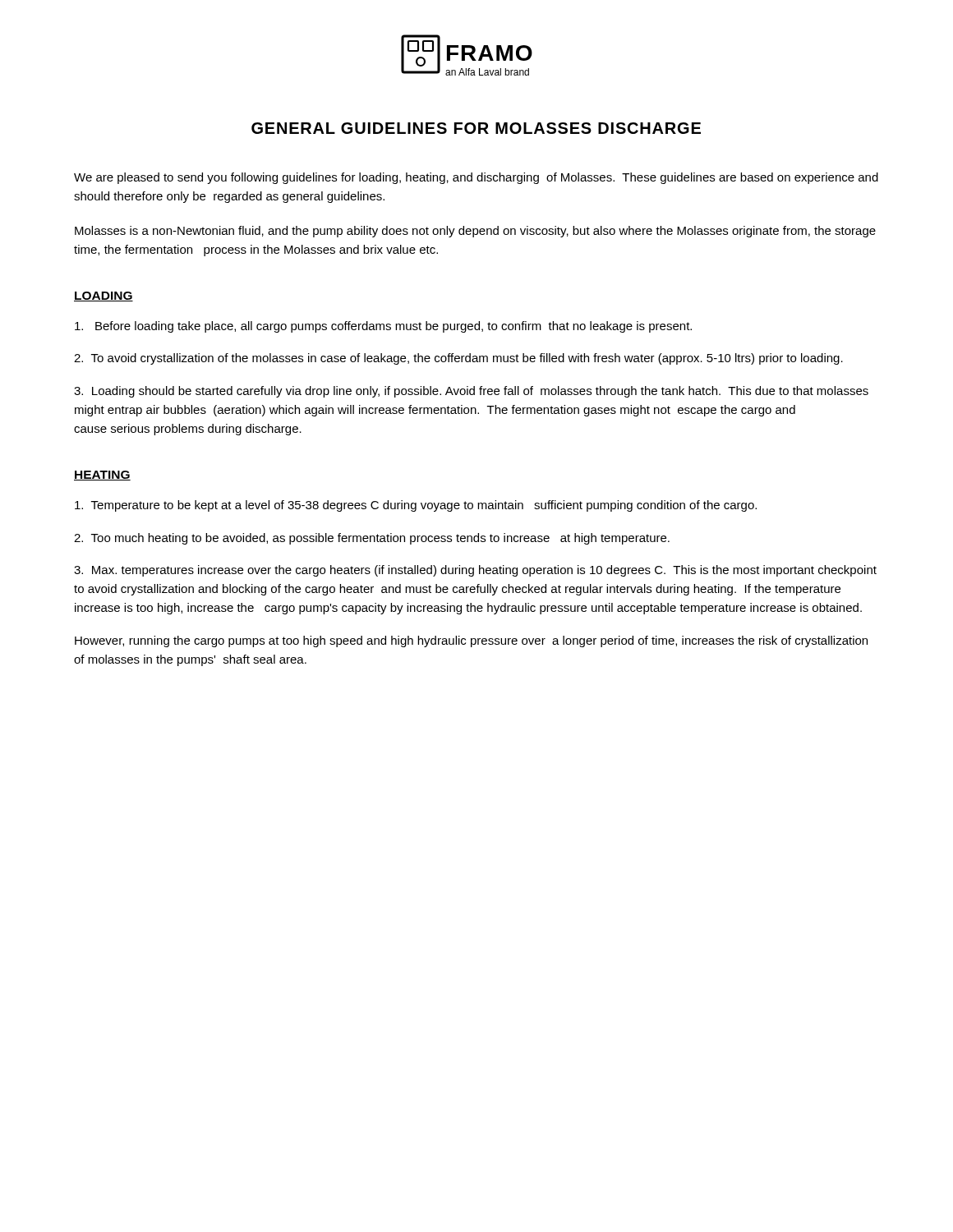Click the passage that begins "Temperature to be kept"

click(x=416, y=505)
